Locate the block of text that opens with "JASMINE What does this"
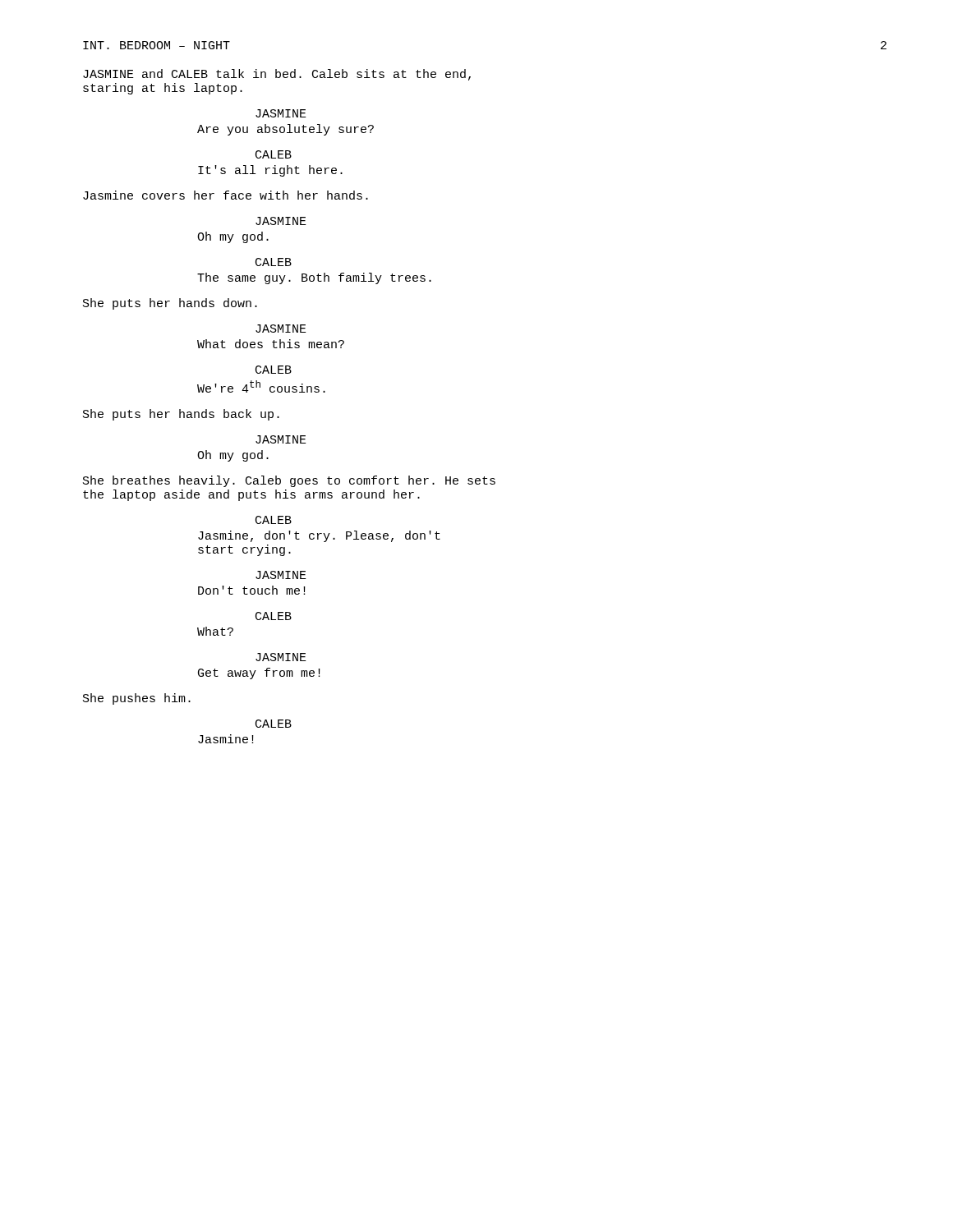953x1232 pixels. [x=281, y=329]
